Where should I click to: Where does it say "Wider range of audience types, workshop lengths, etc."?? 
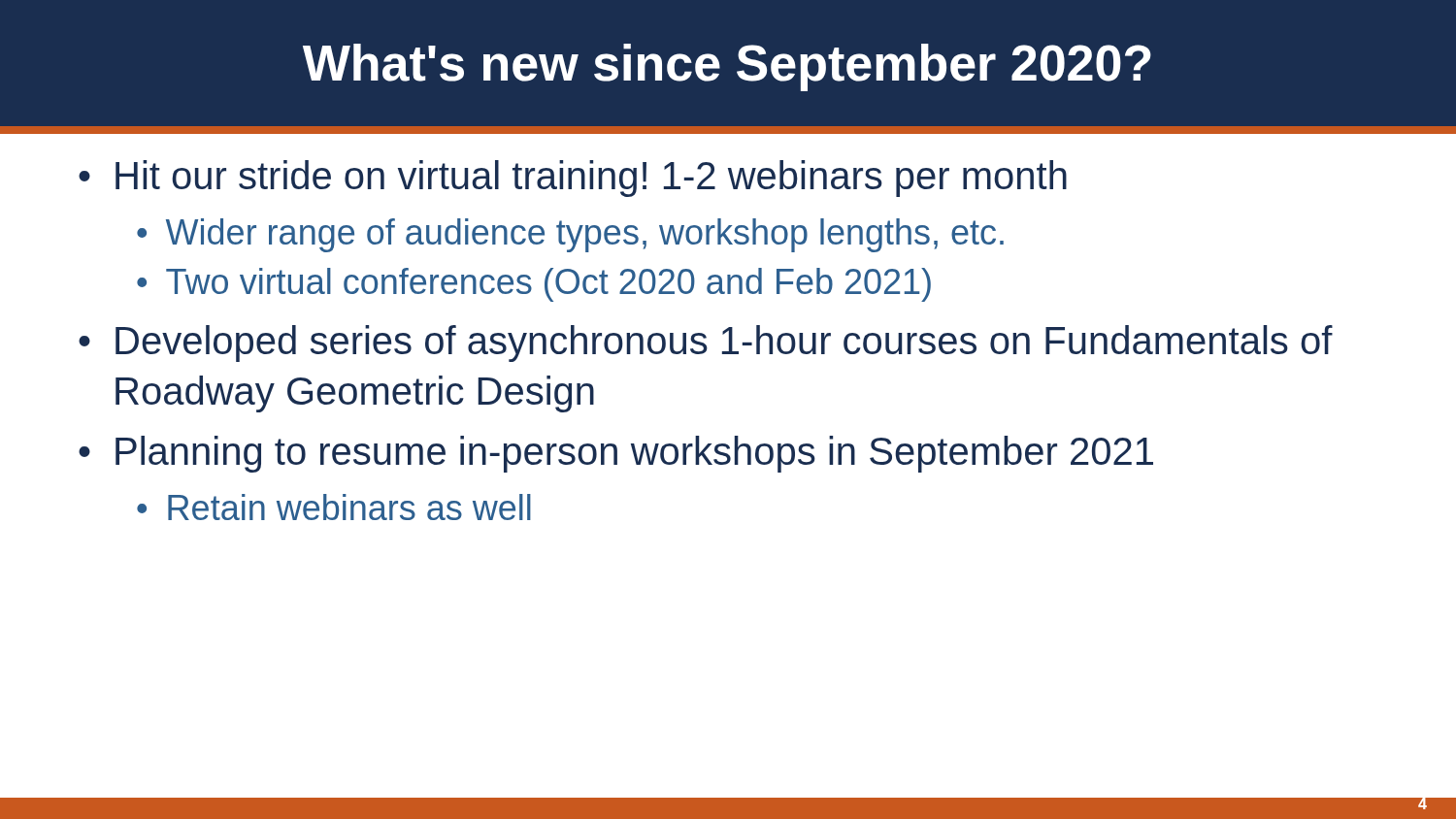(x=586, y=233)
